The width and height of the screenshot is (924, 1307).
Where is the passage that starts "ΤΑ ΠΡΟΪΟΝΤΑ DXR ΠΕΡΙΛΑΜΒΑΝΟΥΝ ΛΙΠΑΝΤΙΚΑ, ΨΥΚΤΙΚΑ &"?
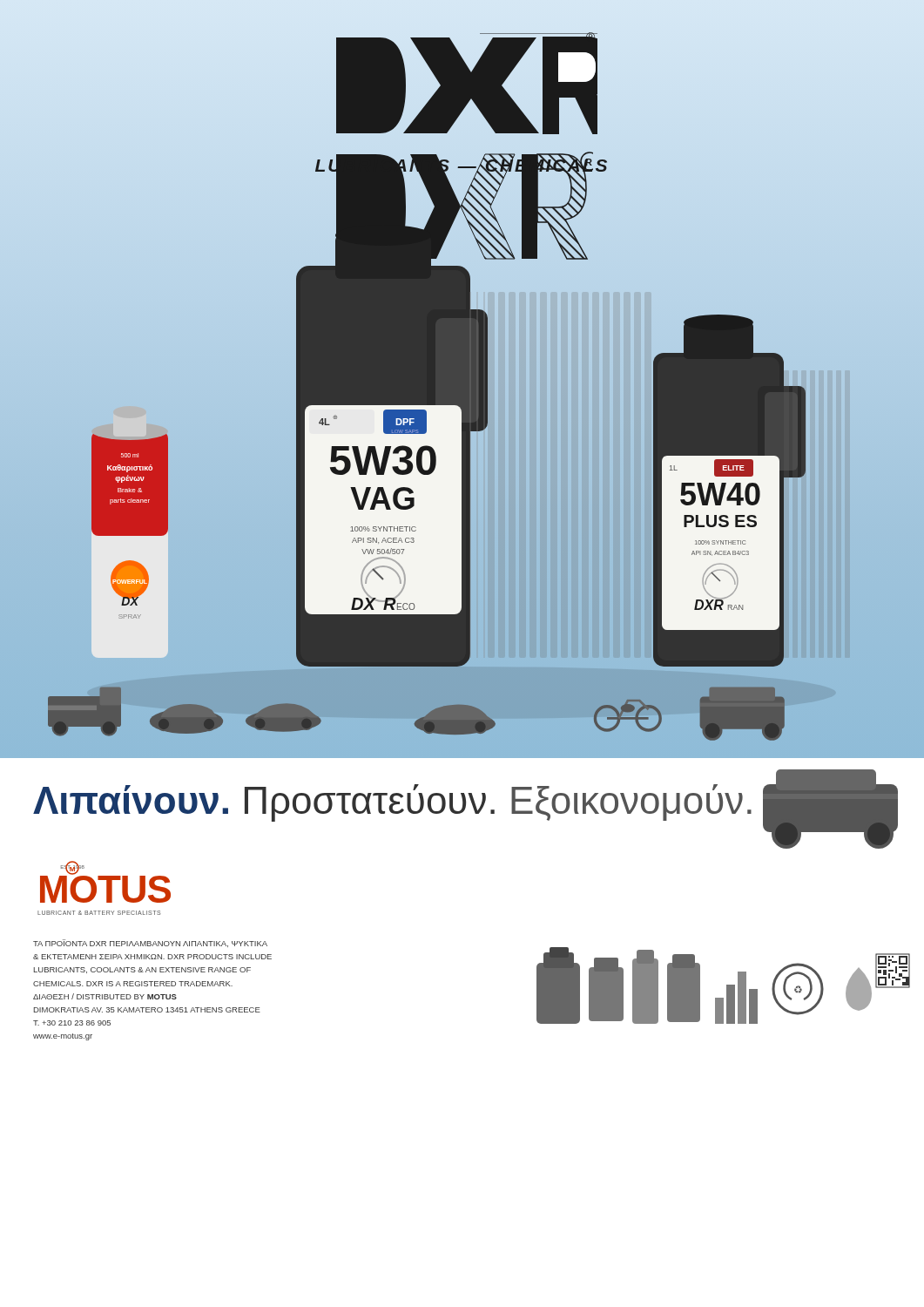pyautogui.click(x=153, y=990)
